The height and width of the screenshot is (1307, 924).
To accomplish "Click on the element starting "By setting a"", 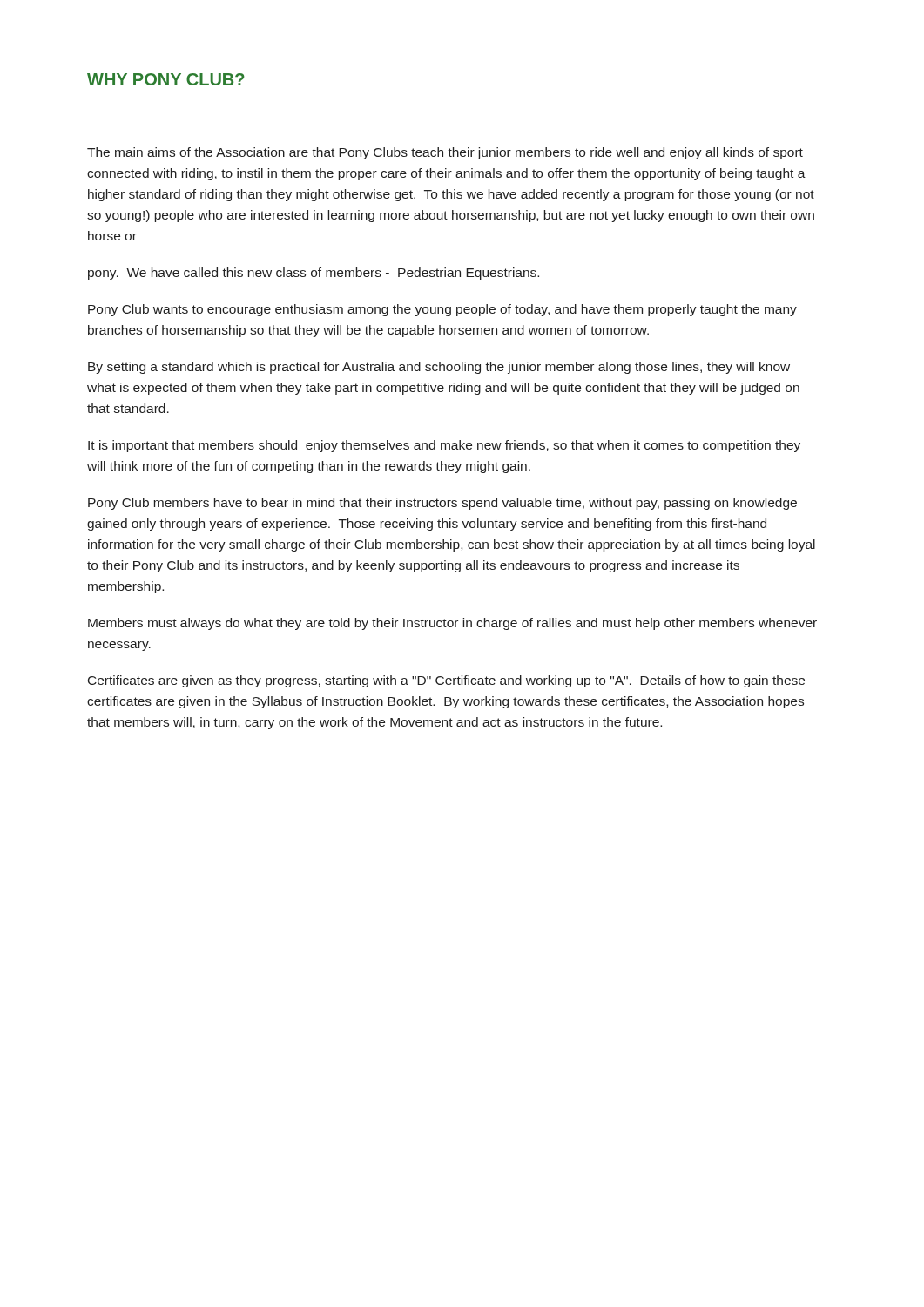I will tap(444, 387).
